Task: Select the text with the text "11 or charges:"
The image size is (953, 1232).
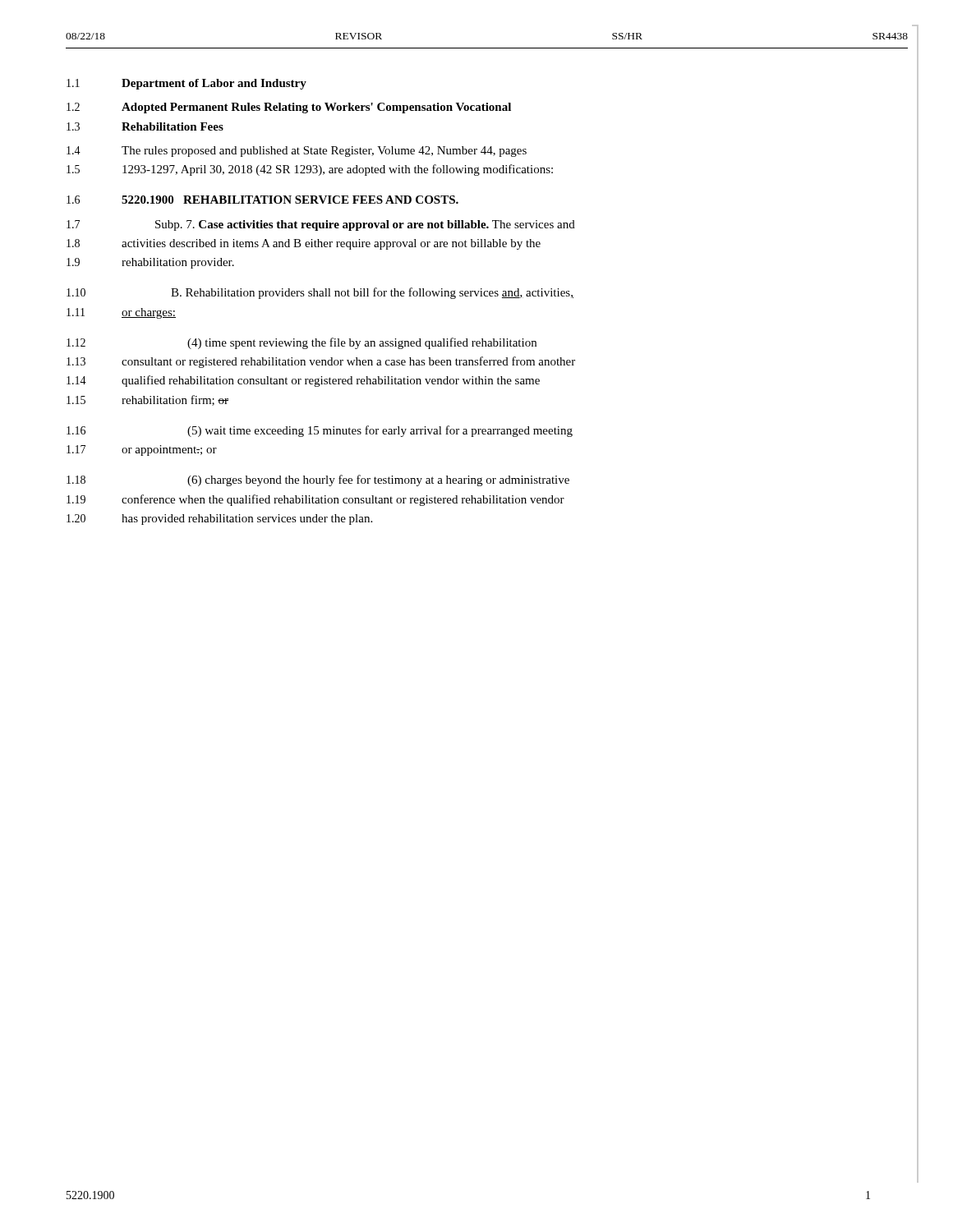Action: coord(121,313)
